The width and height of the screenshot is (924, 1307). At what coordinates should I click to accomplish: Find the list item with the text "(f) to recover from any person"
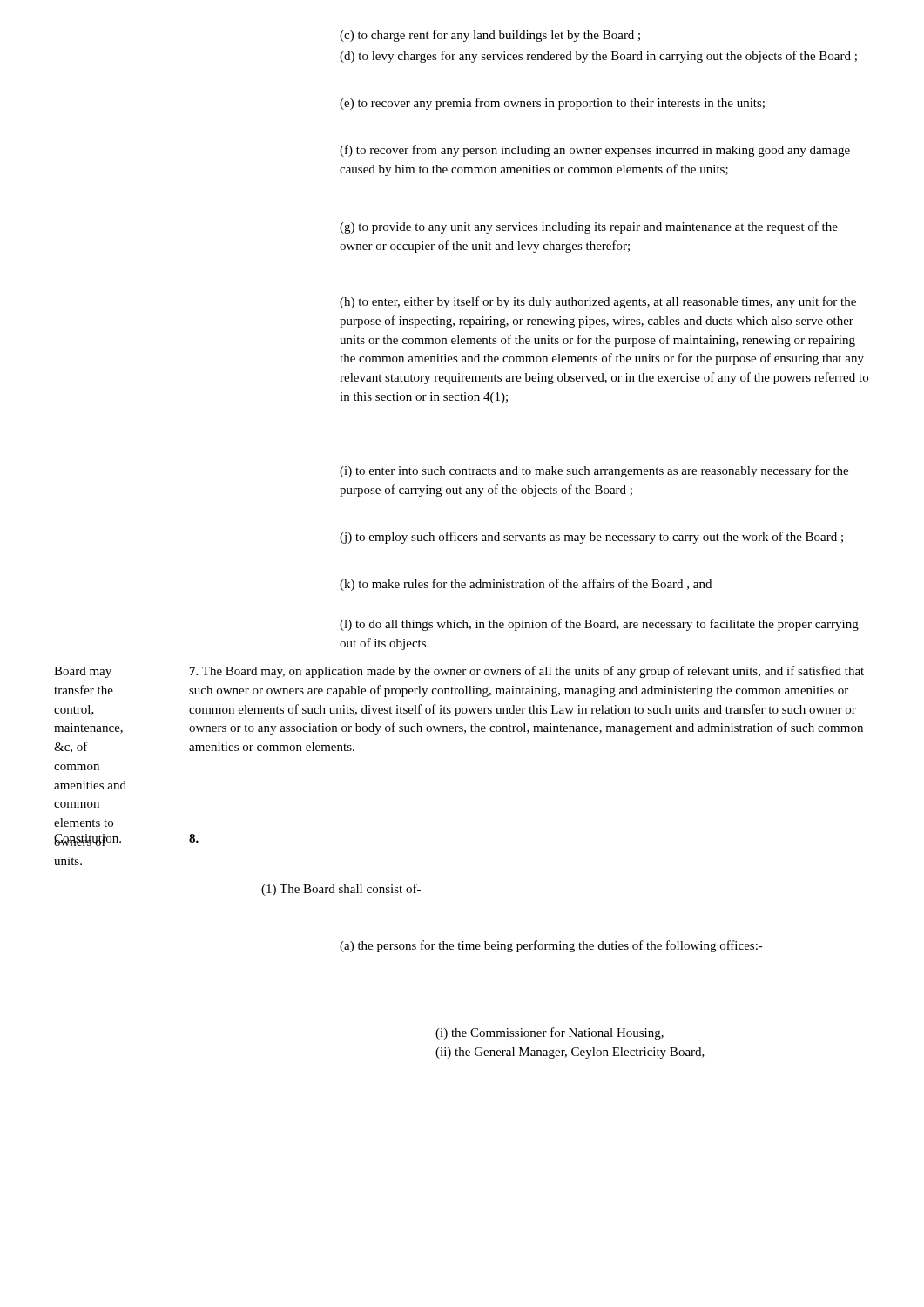(595, 159)
